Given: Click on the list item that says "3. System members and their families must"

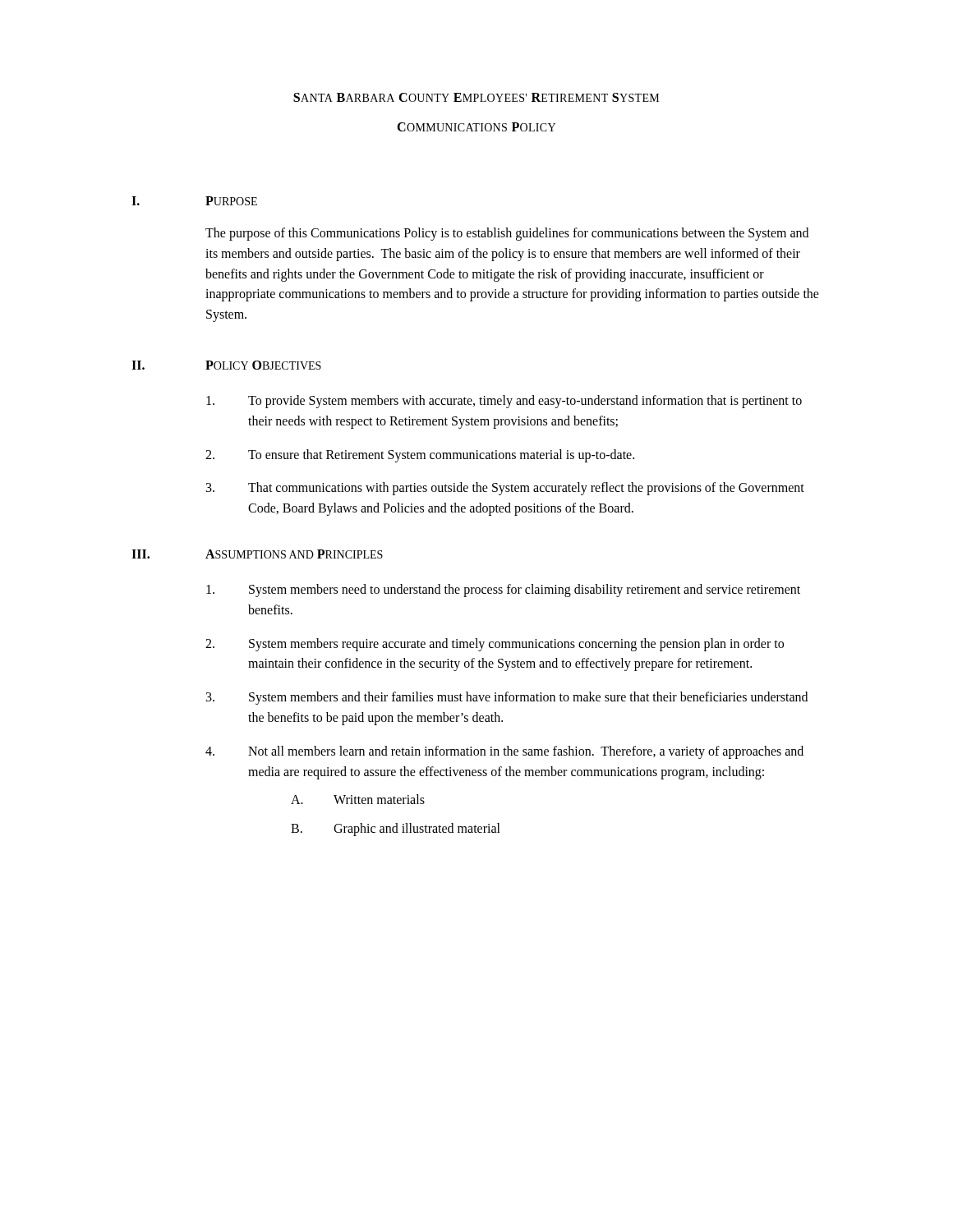Looking at the screenshot, I should point(513,708).
